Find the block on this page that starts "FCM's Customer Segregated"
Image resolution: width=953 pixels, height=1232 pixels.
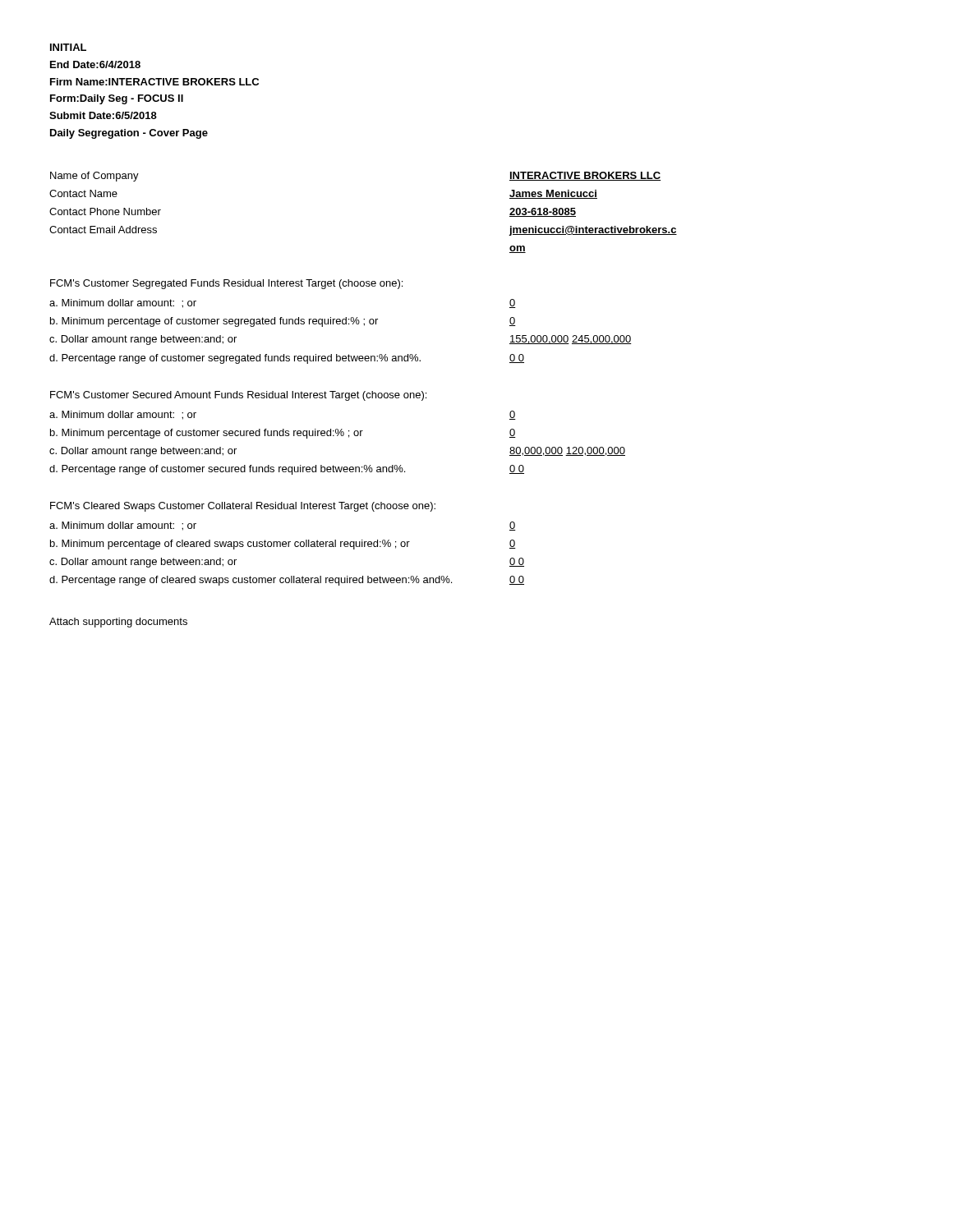tap(227, 283)
